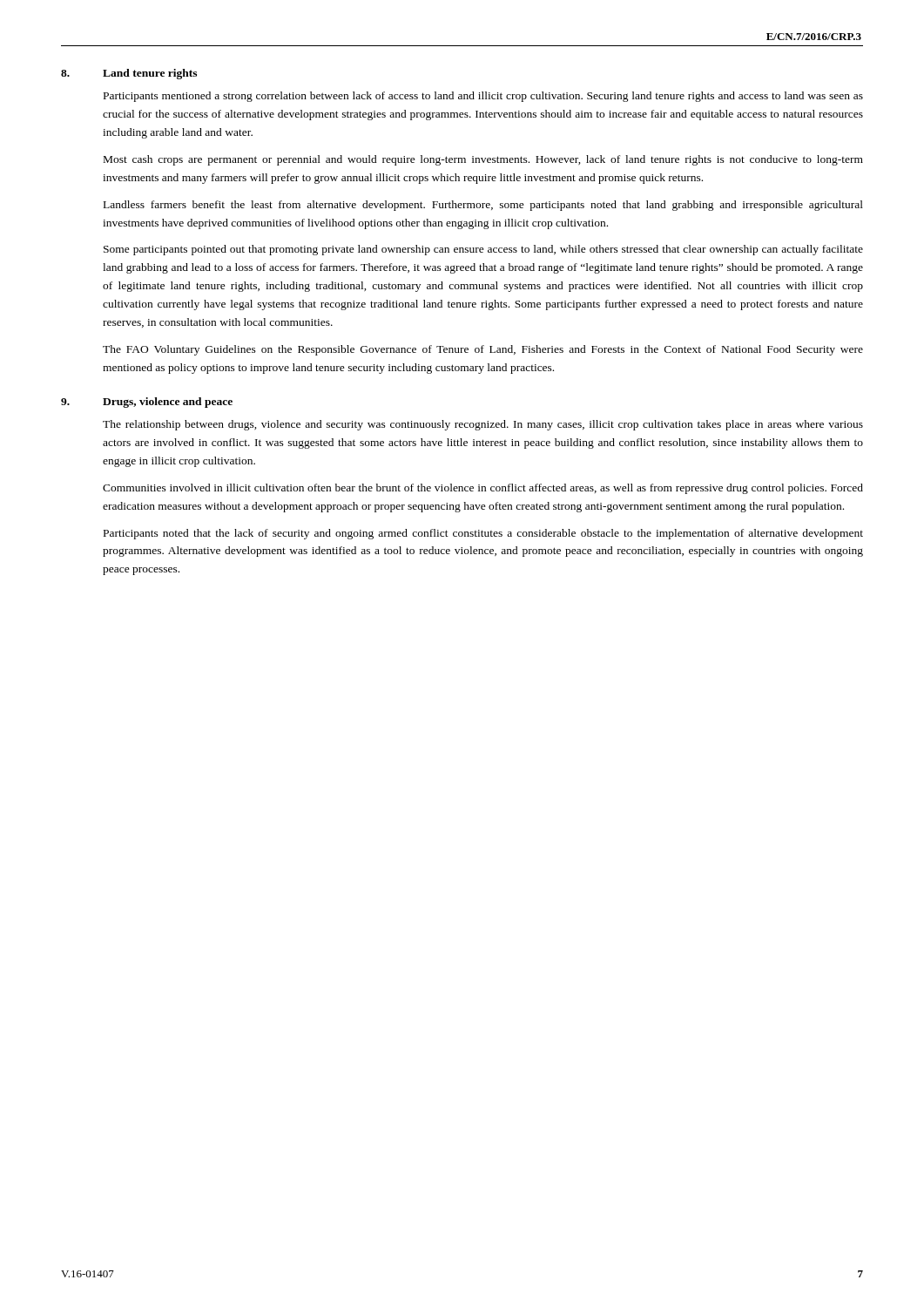The width and height of the screenshot is (924, 1307).
Task: Point to the region starting "Participants noted that the lack of security and"
Action: pyautogui.click(x=483, y=551)
